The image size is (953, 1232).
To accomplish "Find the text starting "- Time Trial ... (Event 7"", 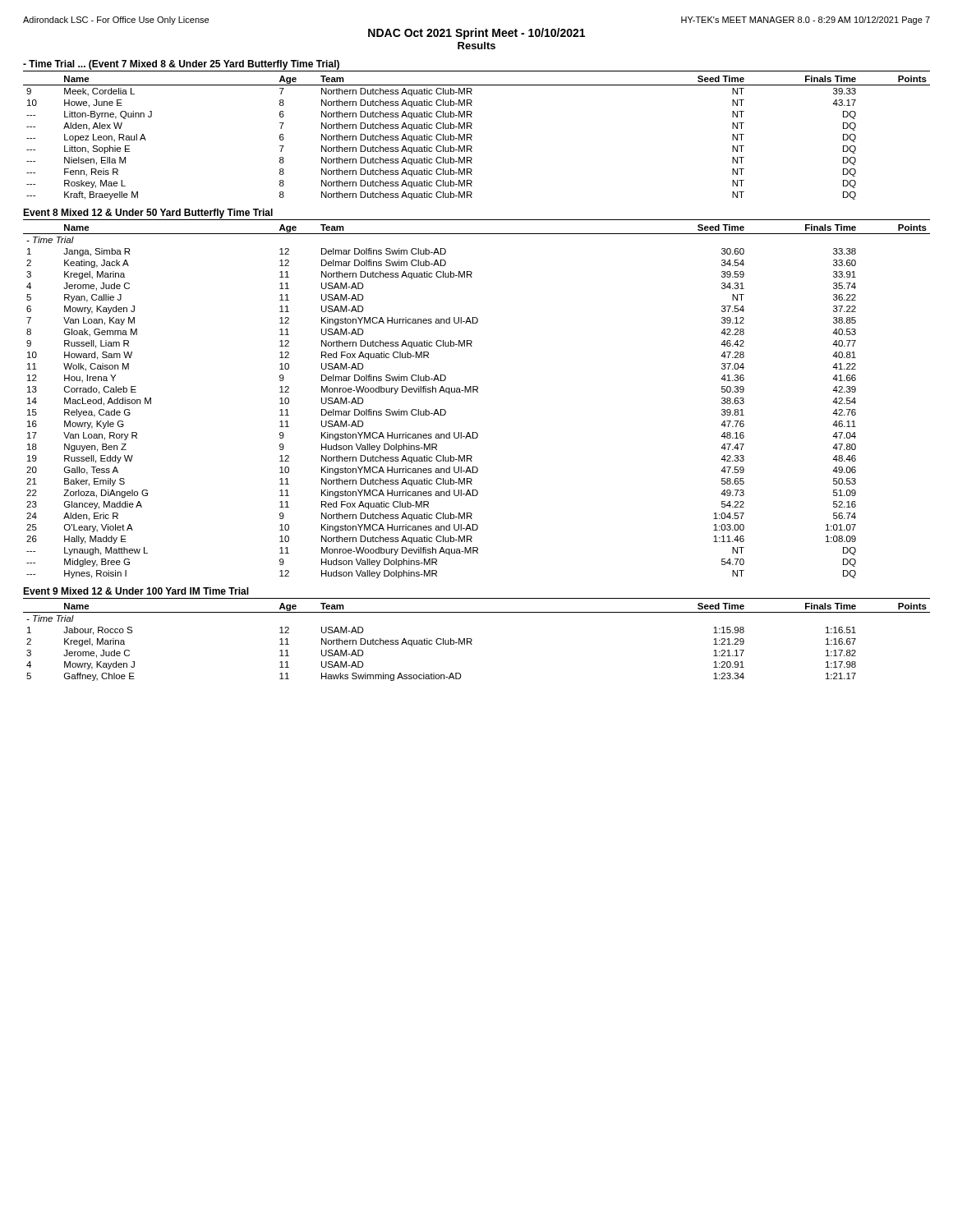I will (181, 64).
